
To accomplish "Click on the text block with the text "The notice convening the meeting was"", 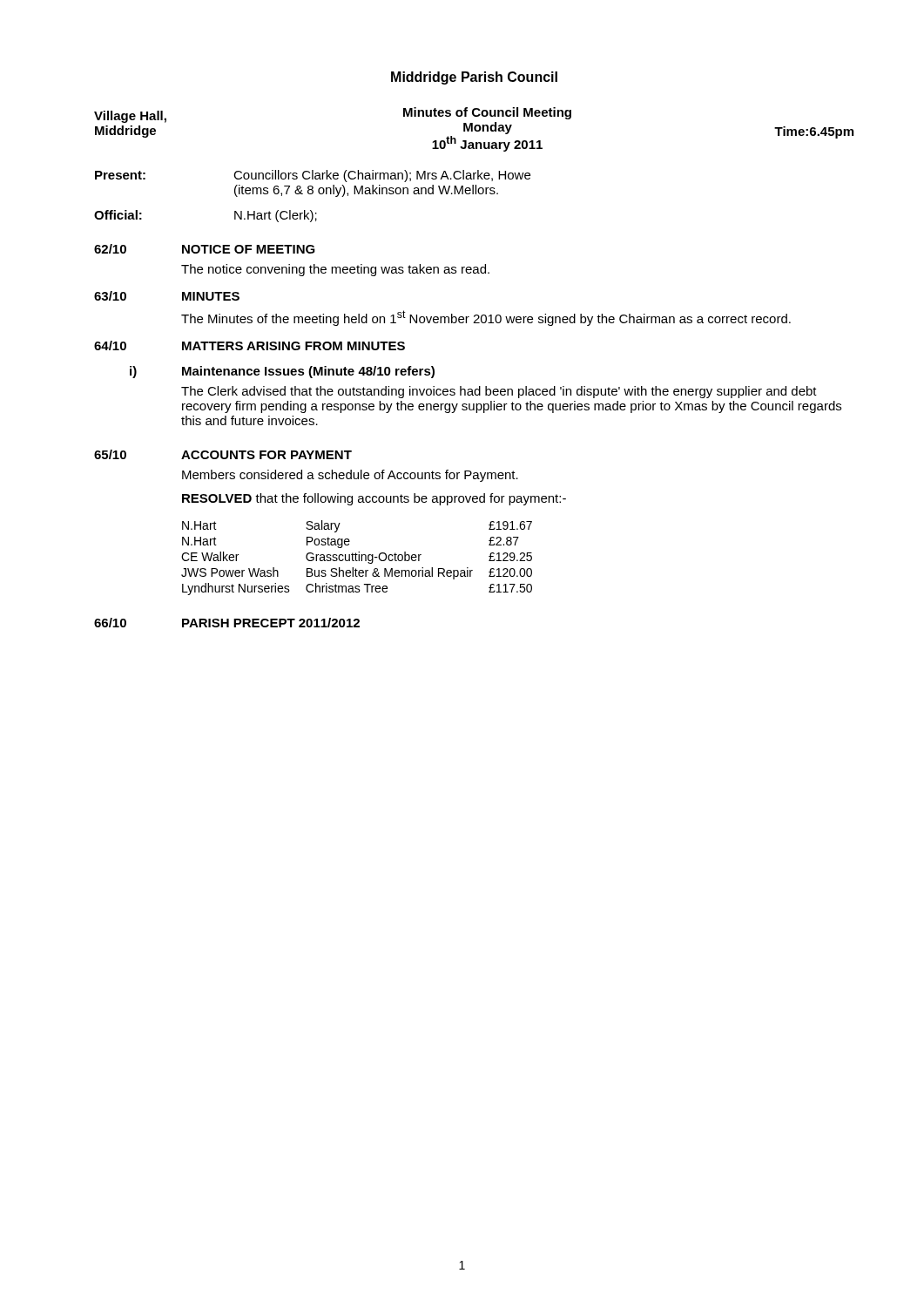I will (474, 269).
